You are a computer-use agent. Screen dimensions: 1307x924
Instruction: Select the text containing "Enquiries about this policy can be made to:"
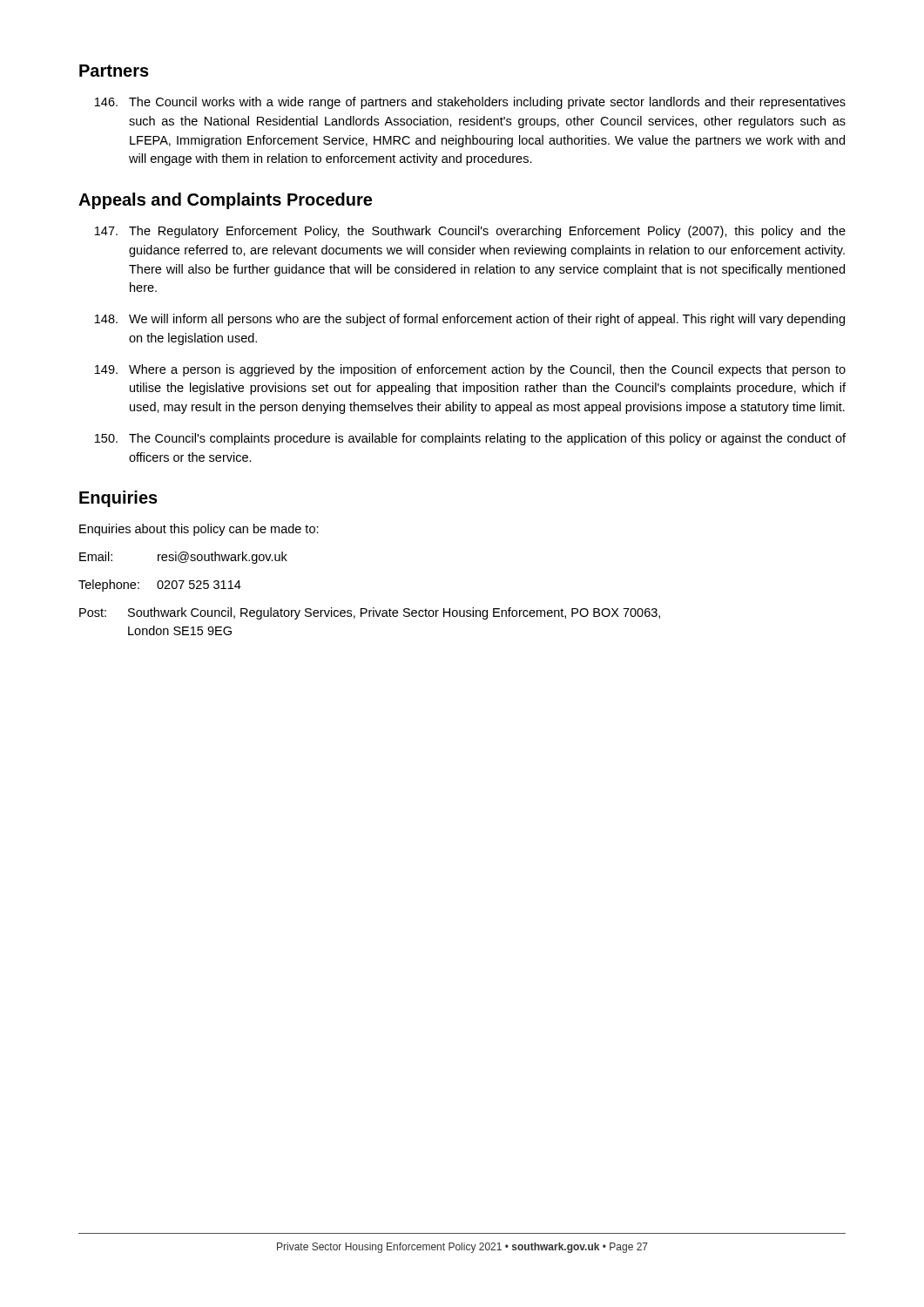199,529
